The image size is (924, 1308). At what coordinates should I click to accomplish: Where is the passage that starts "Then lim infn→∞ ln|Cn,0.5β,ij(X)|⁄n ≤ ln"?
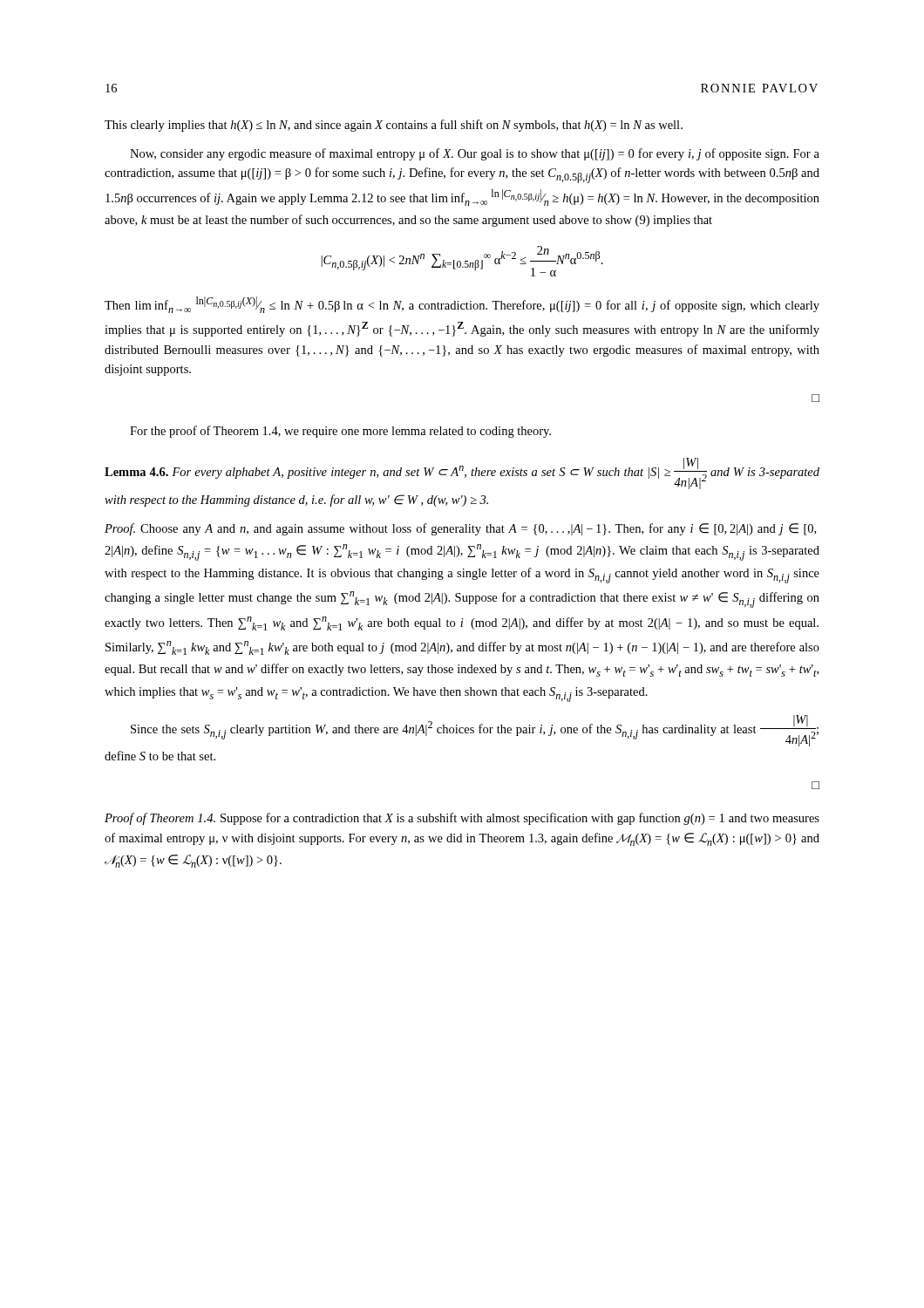(x=462, y=336)
